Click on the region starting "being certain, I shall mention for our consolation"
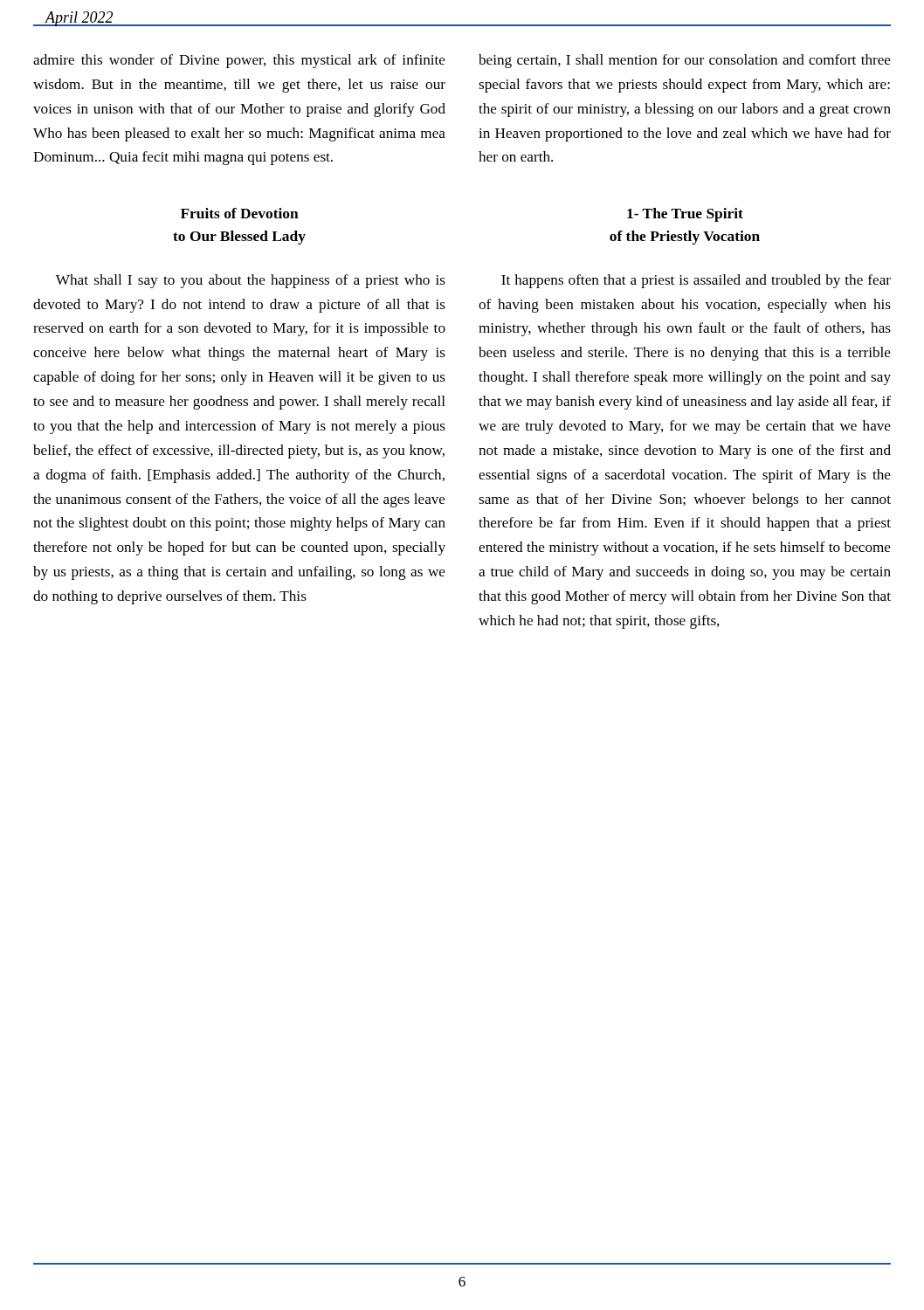This screenshot has width=924, height=1310. [685, 109]
